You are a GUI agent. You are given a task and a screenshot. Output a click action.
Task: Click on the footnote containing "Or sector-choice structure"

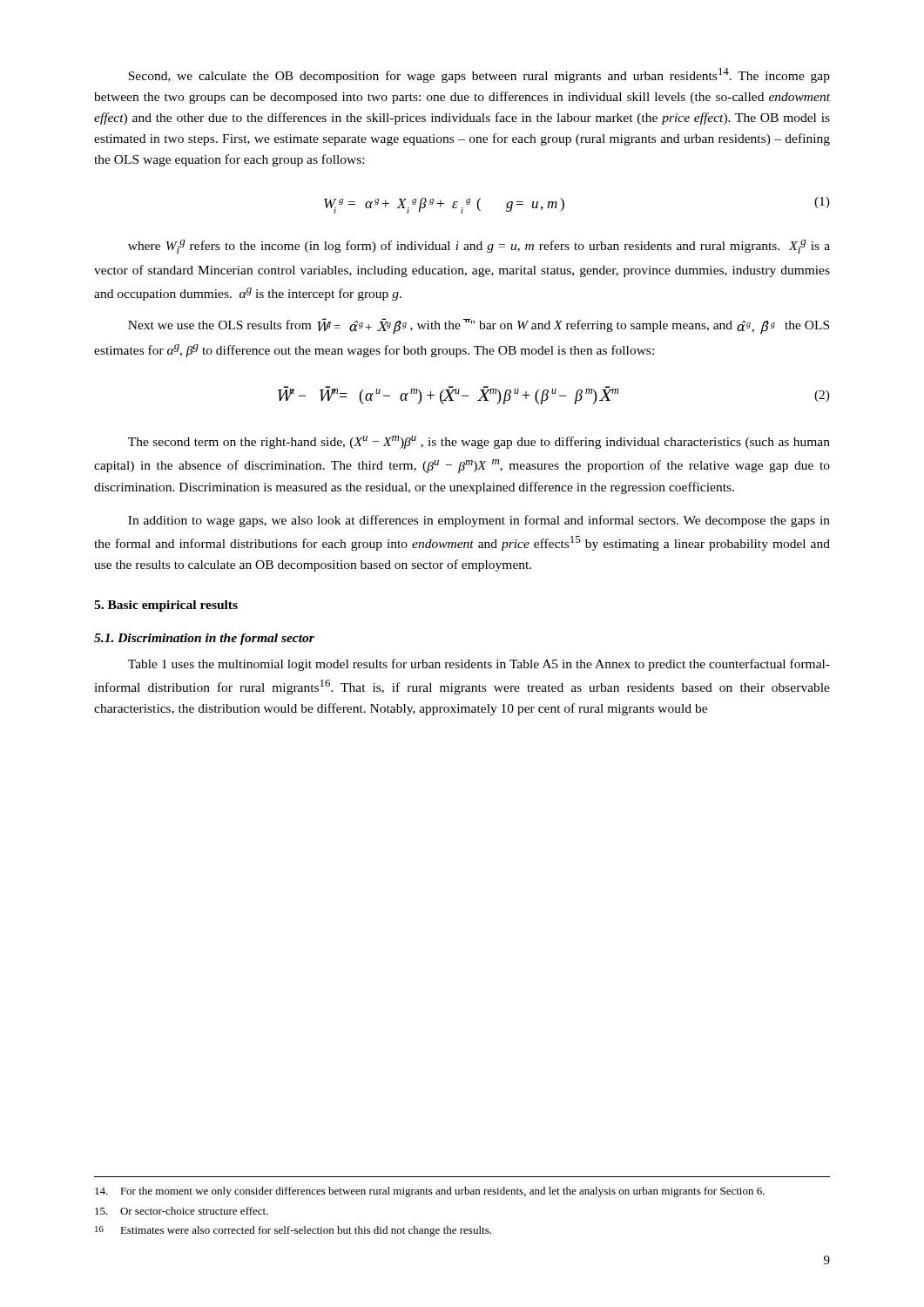click(181, 1211)
